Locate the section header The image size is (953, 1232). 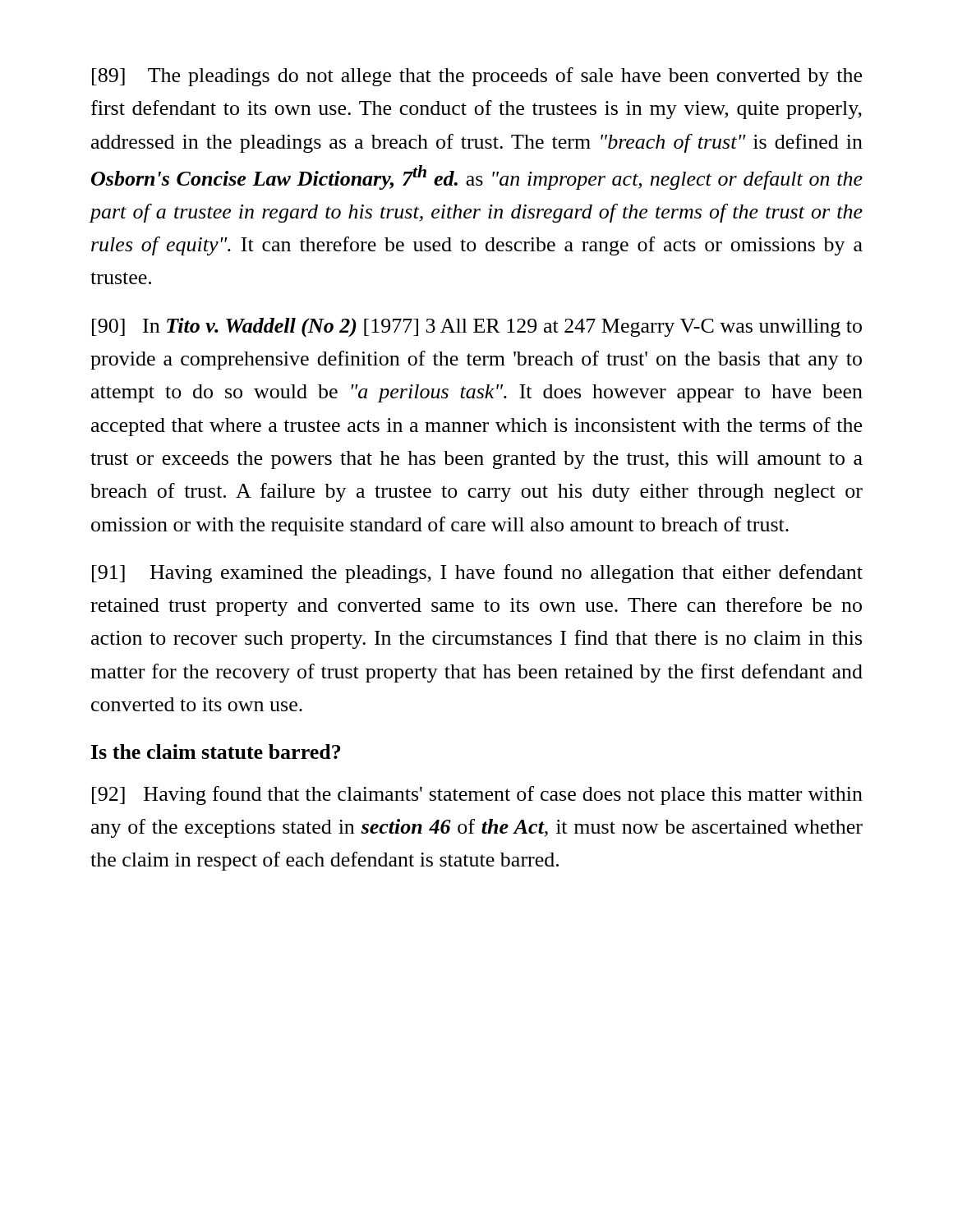tap(216, 752)
